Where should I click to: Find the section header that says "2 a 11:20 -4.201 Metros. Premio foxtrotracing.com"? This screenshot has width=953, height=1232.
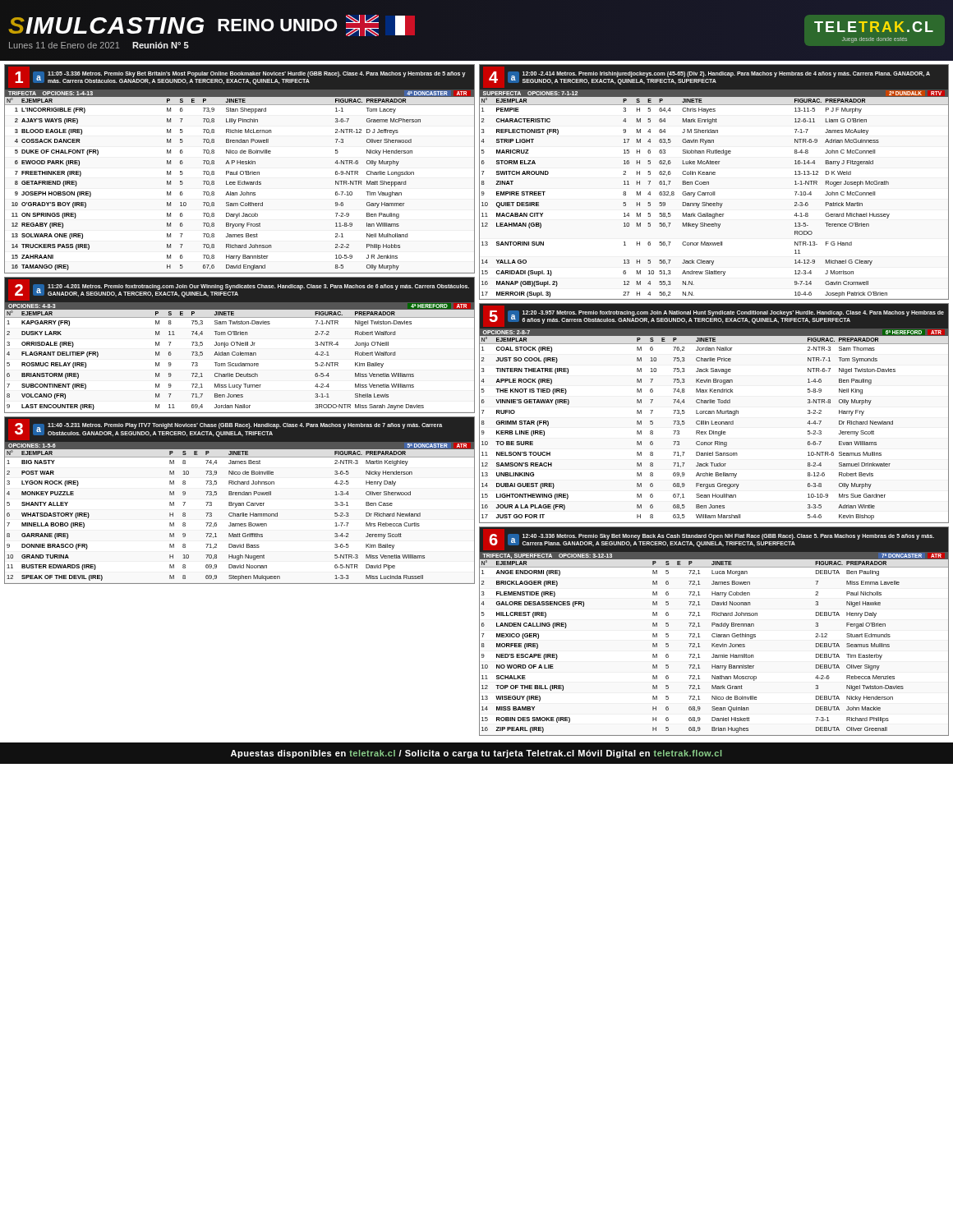[x=239, y=345]
